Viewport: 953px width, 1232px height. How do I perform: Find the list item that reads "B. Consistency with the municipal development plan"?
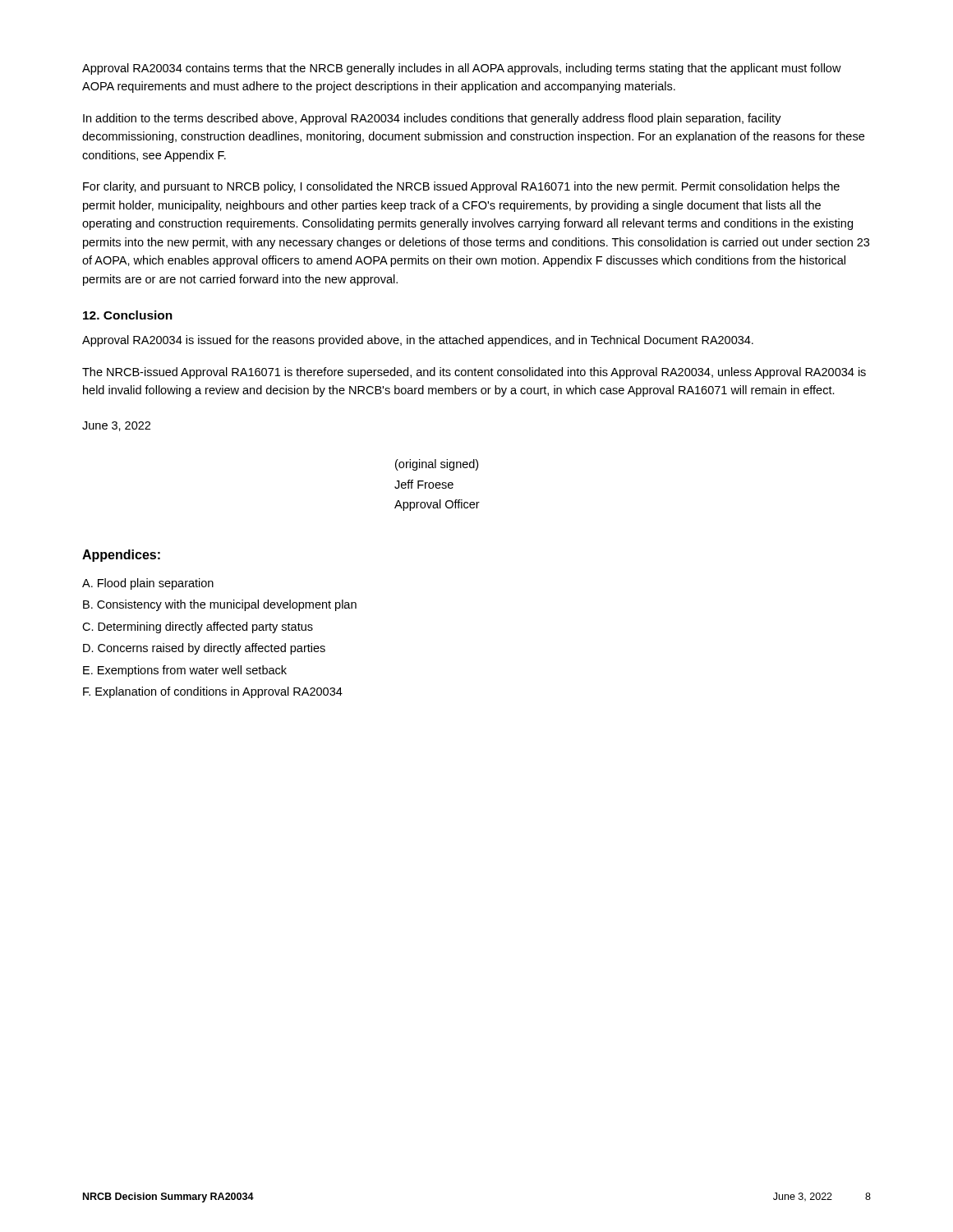coord(220,605)
